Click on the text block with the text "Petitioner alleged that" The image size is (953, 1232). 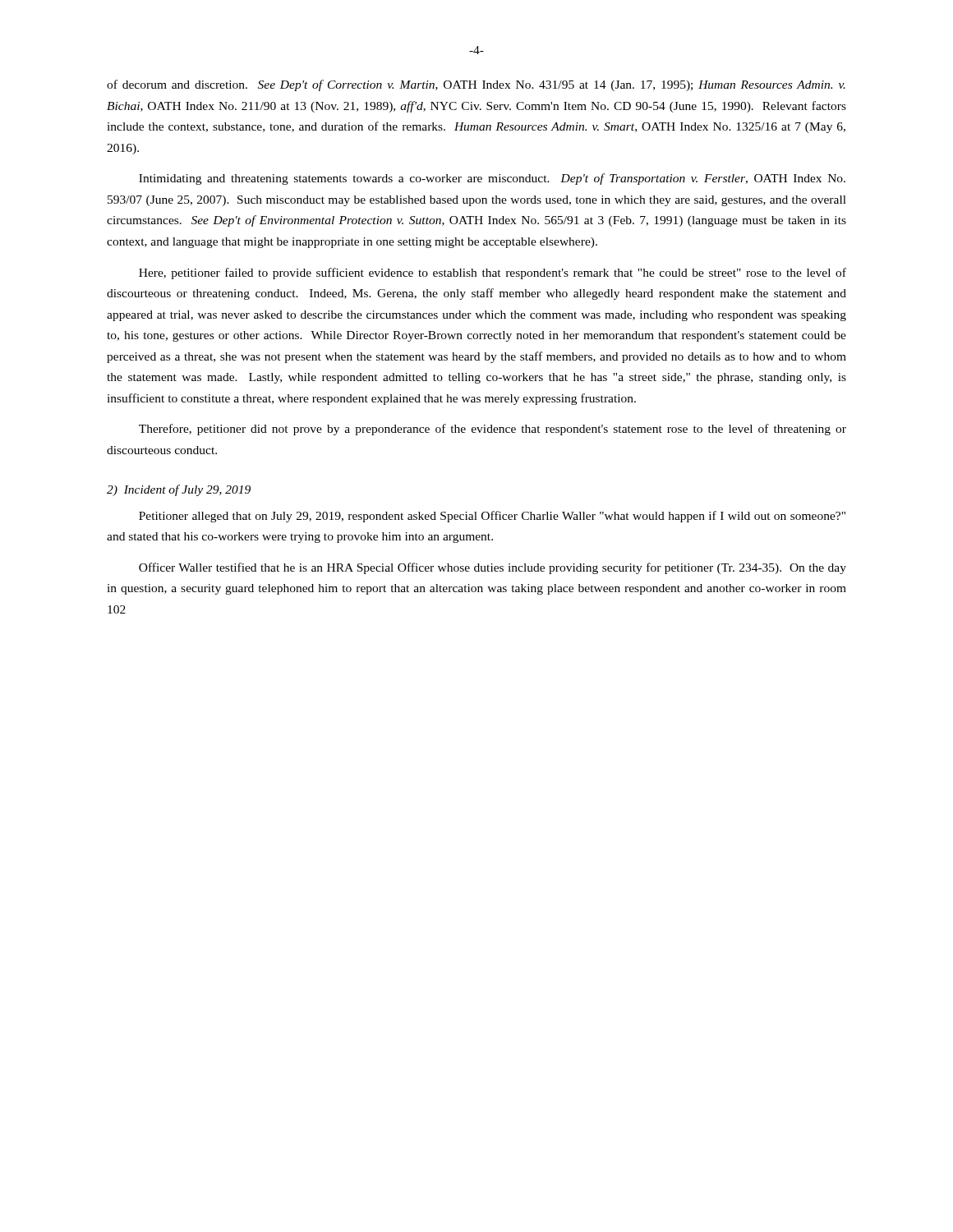coord(476,526)
